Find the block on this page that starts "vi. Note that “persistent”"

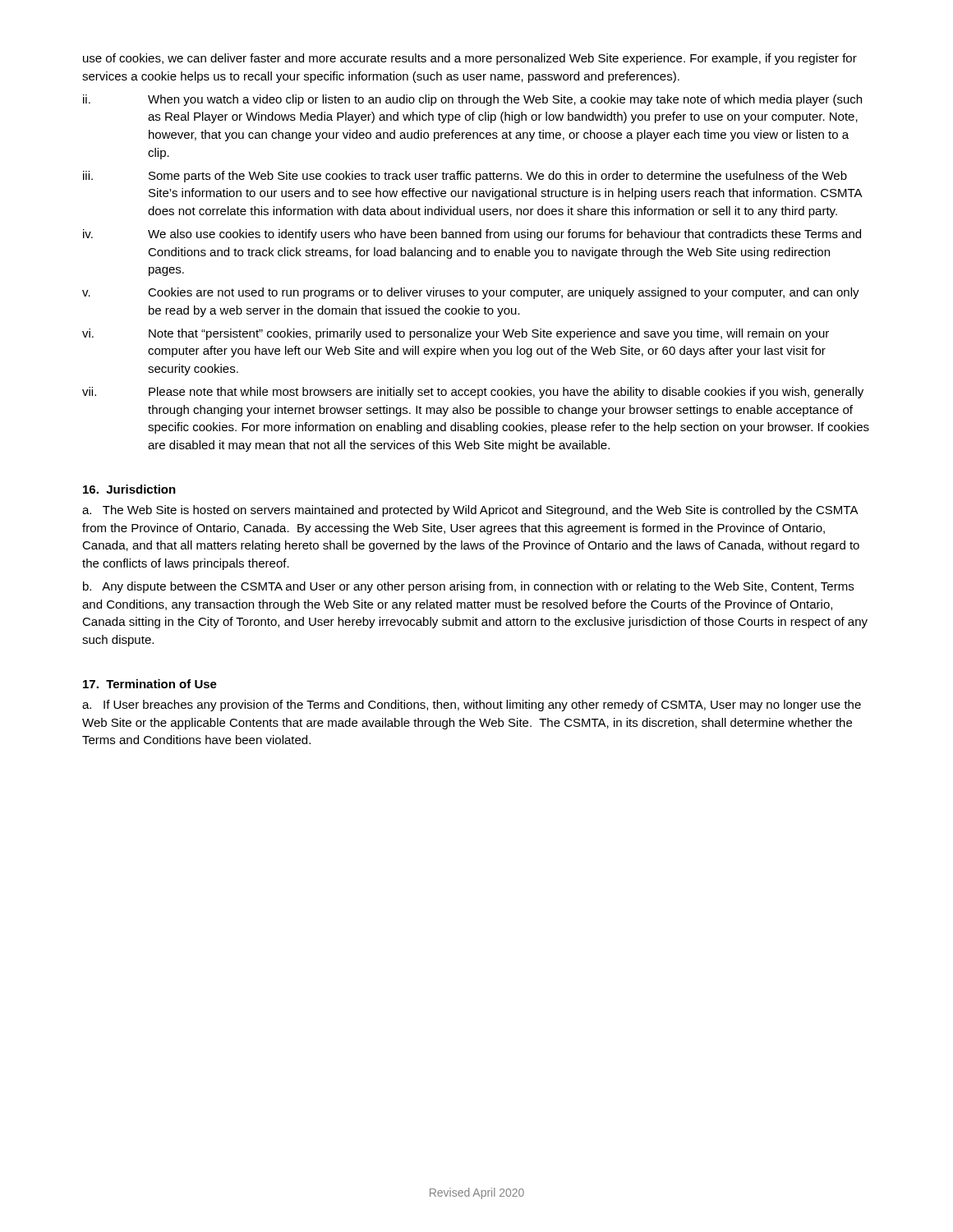tap(476, 351)
